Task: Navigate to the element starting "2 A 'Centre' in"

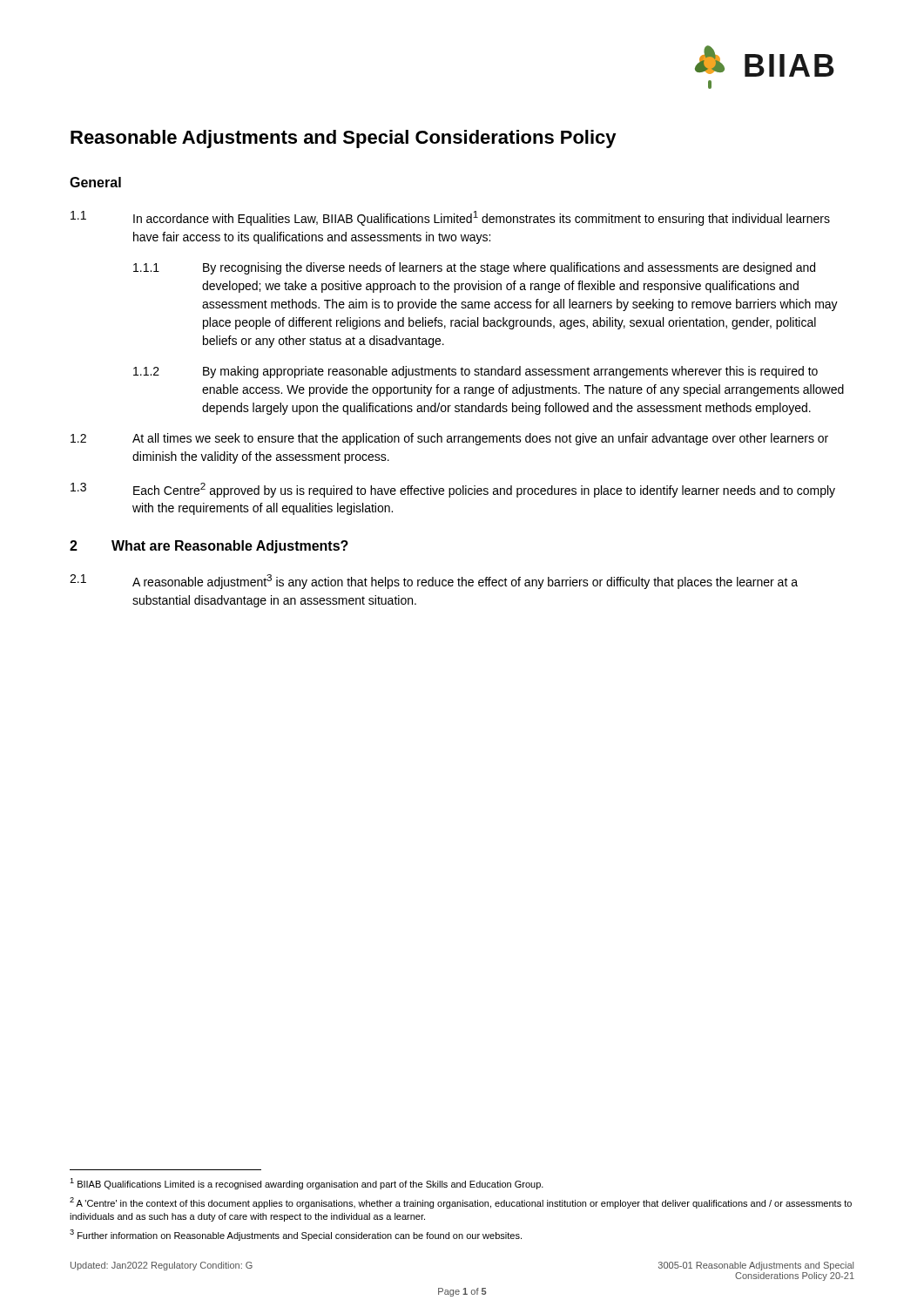Action: coord(461,1209)
